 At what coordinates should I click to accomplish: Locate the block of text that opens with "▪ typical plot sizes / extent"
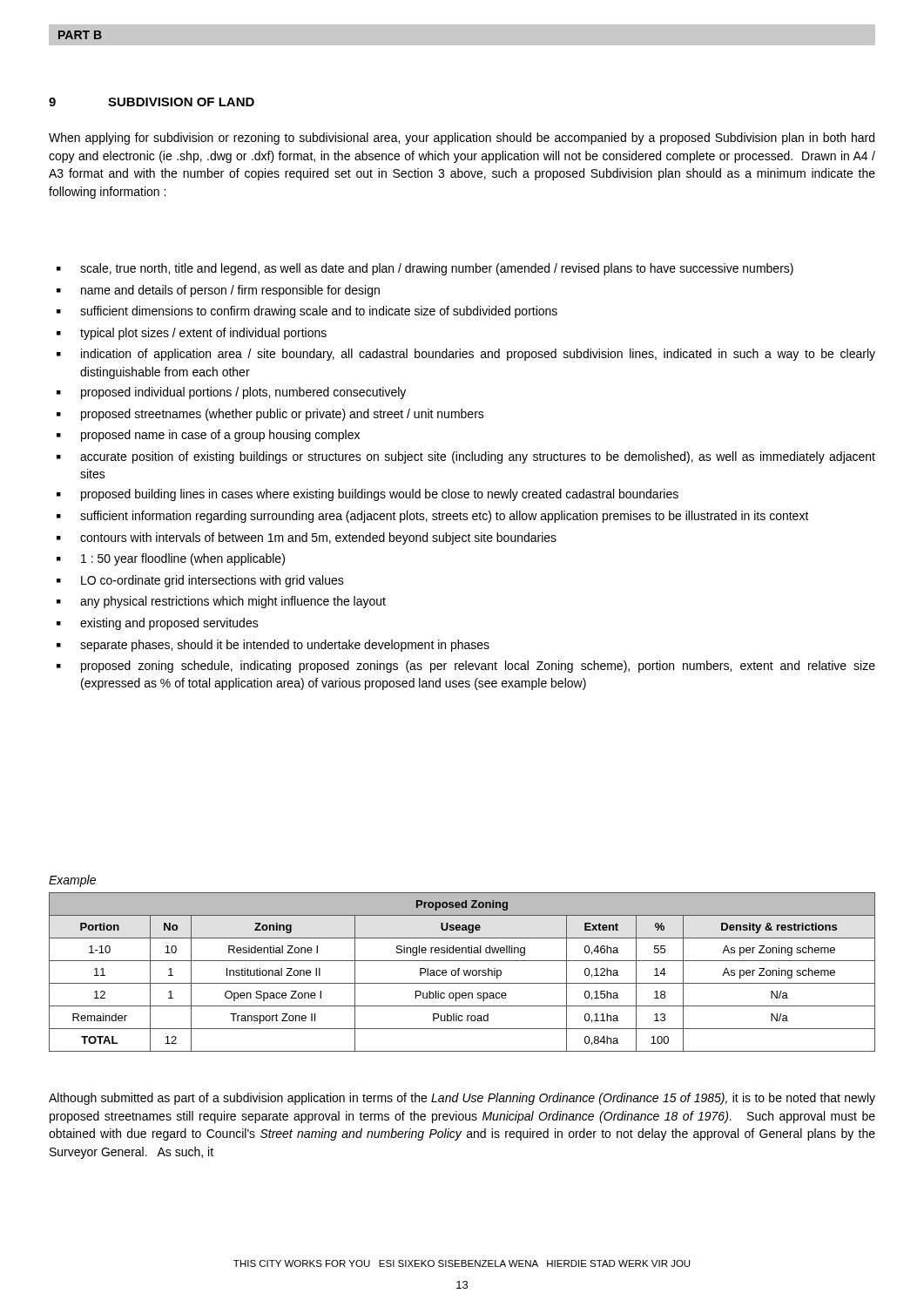pos(192,334)
